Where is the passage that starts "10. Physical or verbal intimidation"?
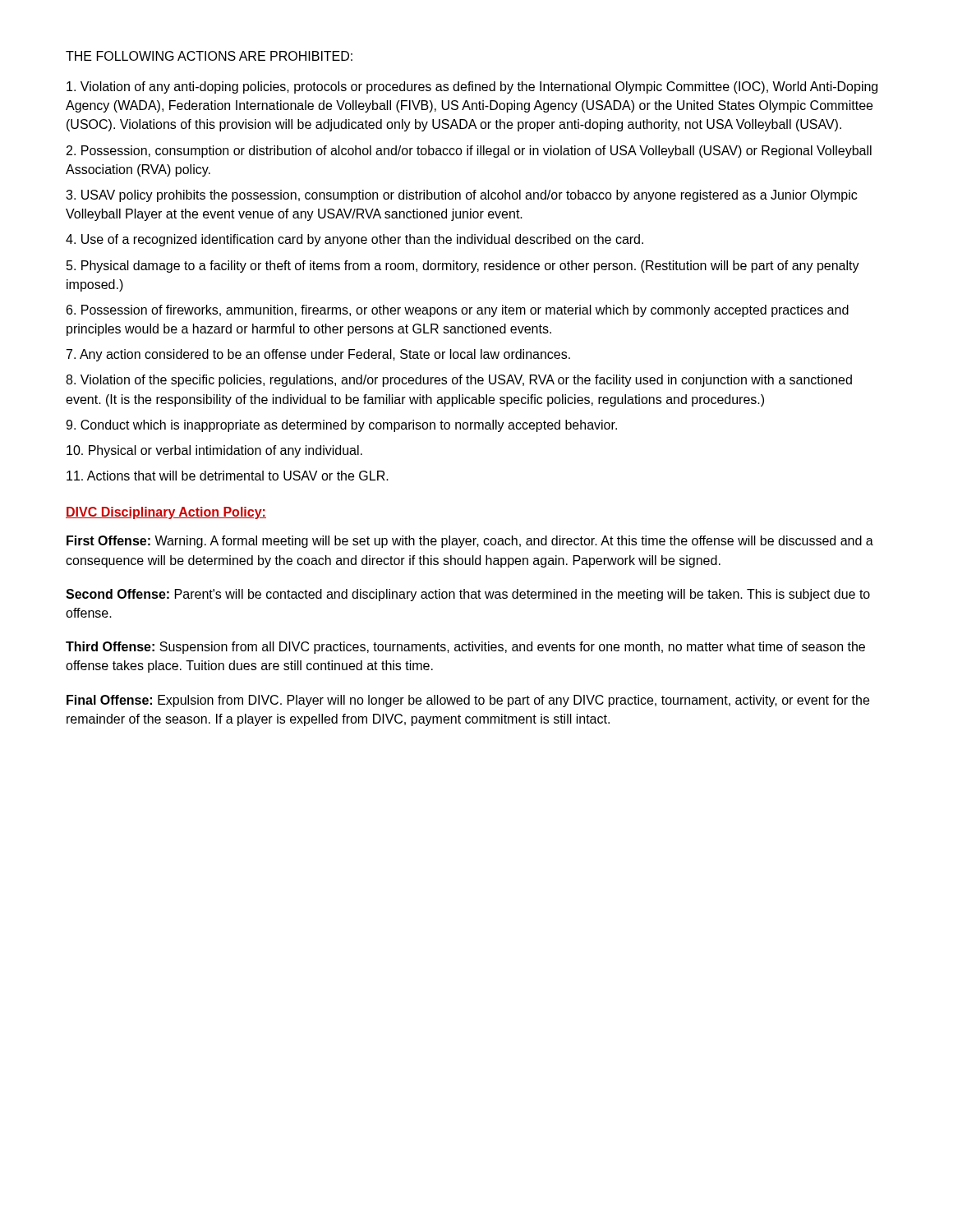 [x=214, y=450]
